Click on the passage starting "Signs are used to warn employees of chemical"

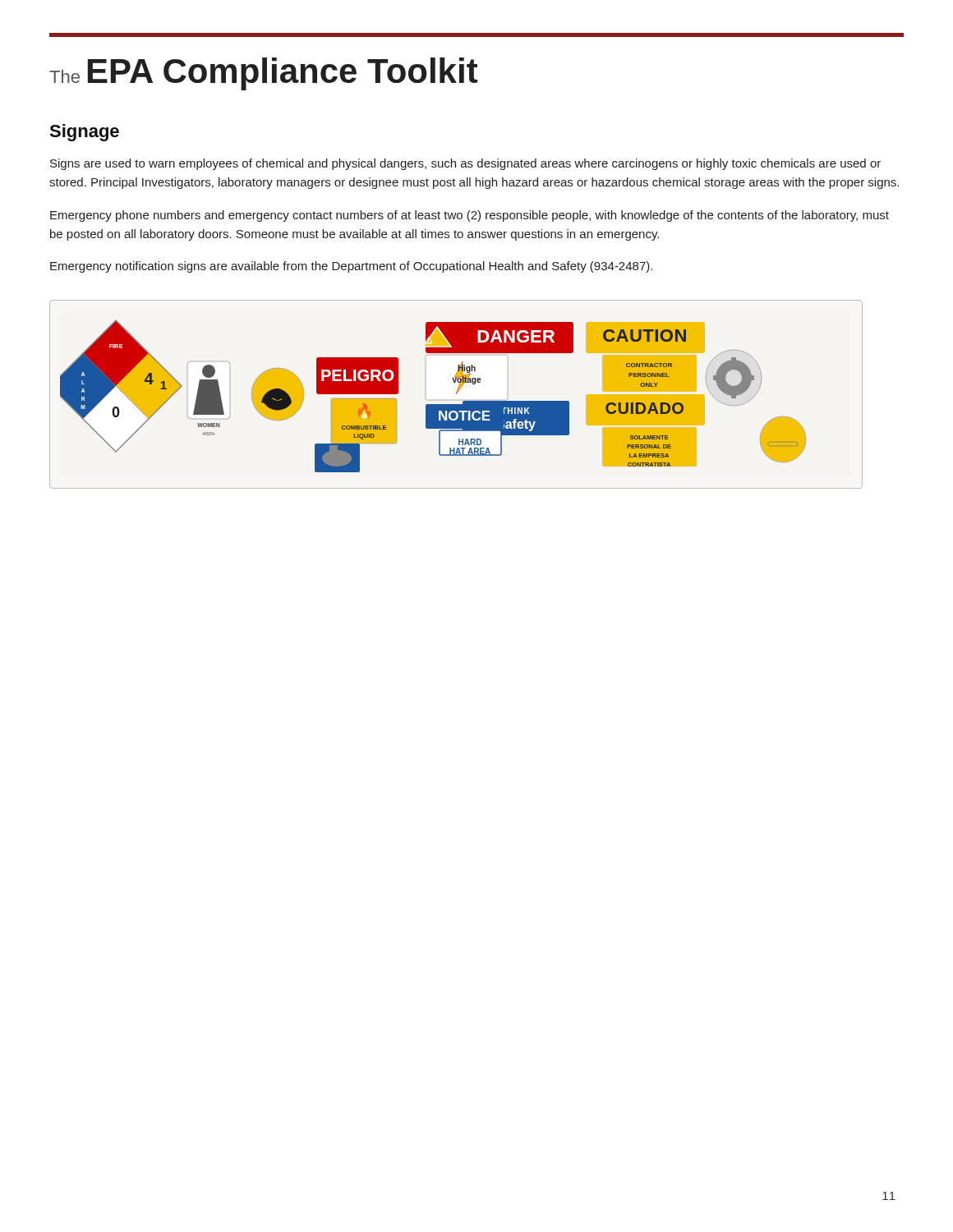pos(475,173)
